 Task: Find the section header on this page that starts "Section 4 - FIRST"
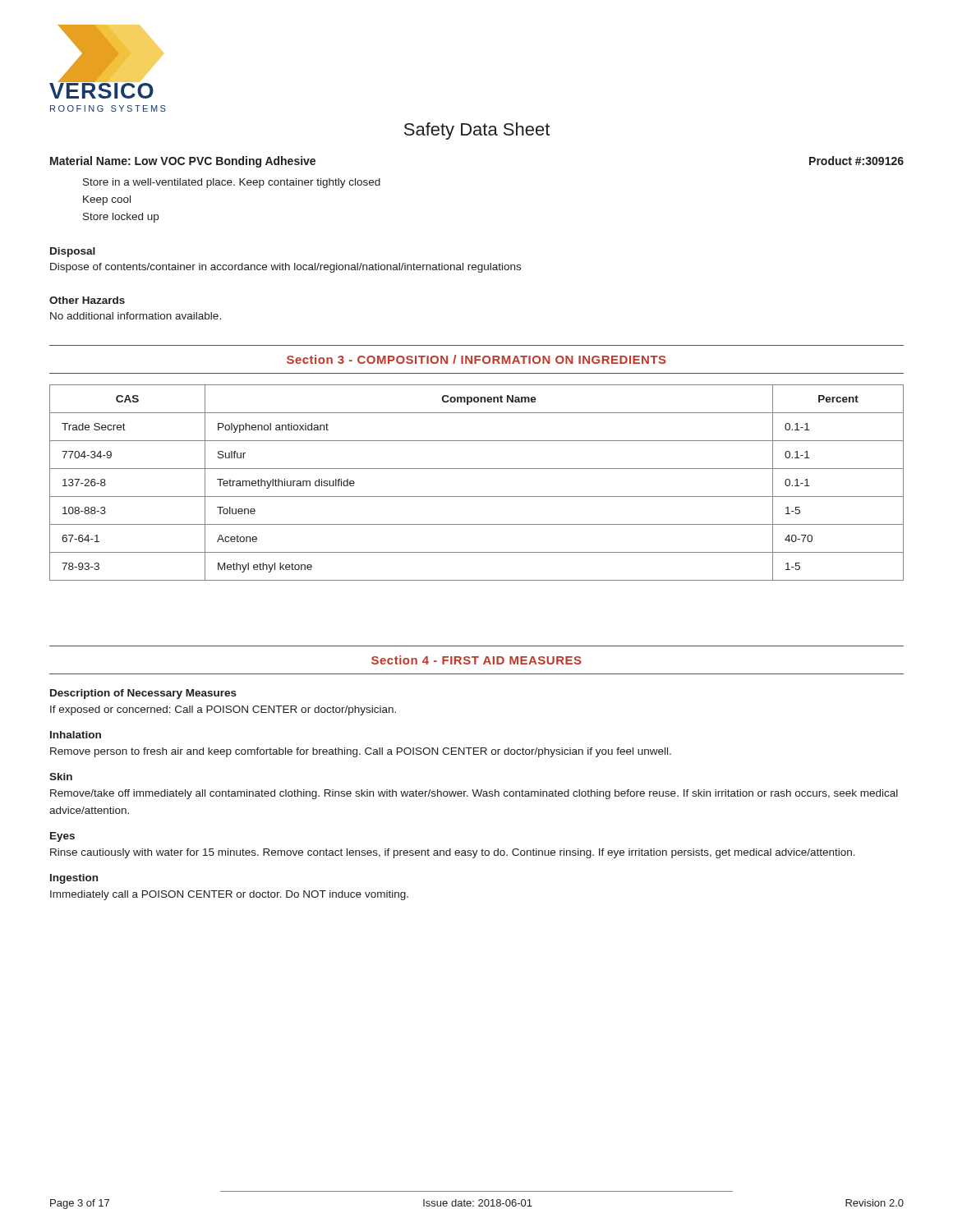click(x=476, y=660)
